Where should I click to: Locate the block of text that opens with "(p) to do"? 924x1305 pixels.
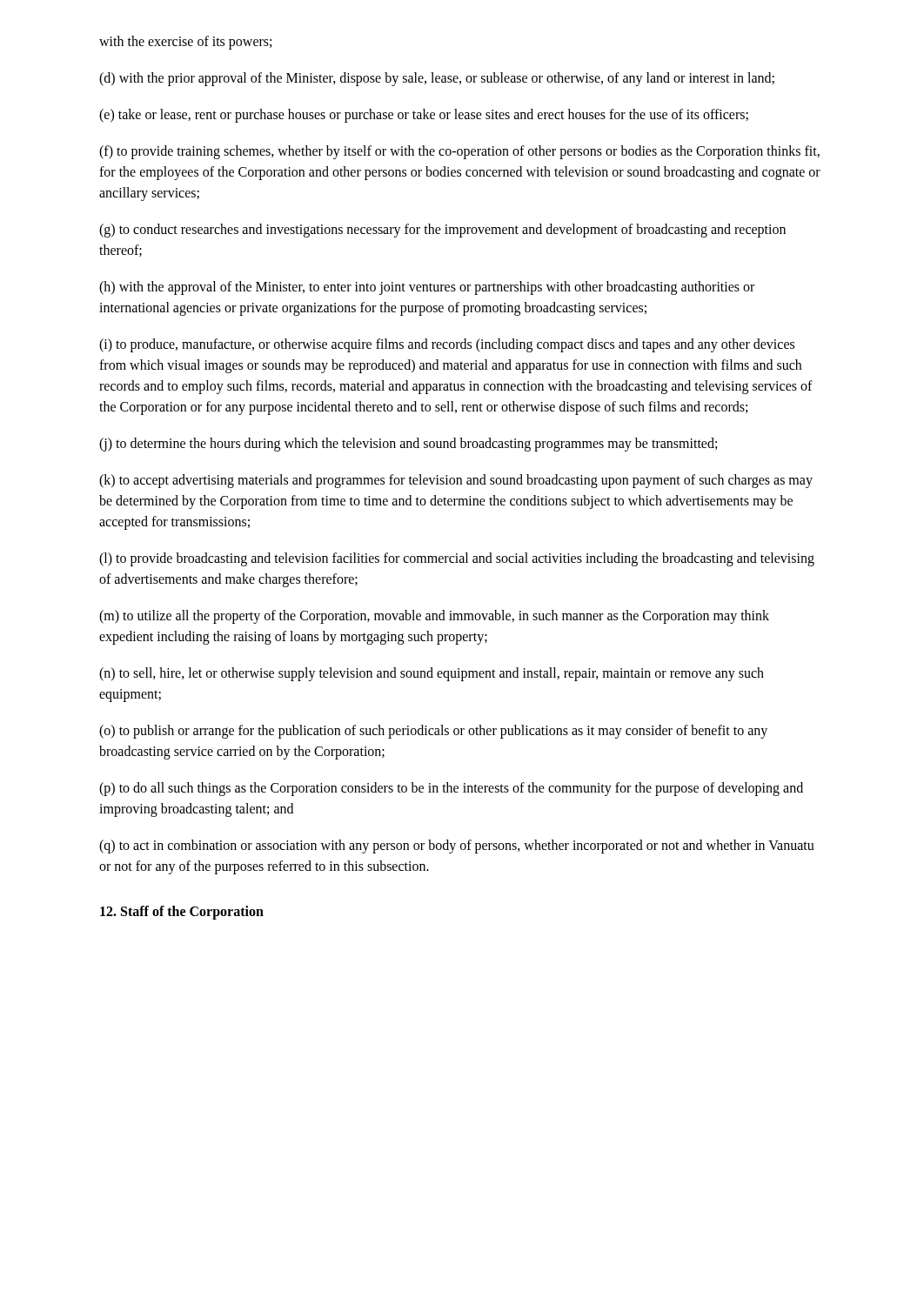point(462,799)
